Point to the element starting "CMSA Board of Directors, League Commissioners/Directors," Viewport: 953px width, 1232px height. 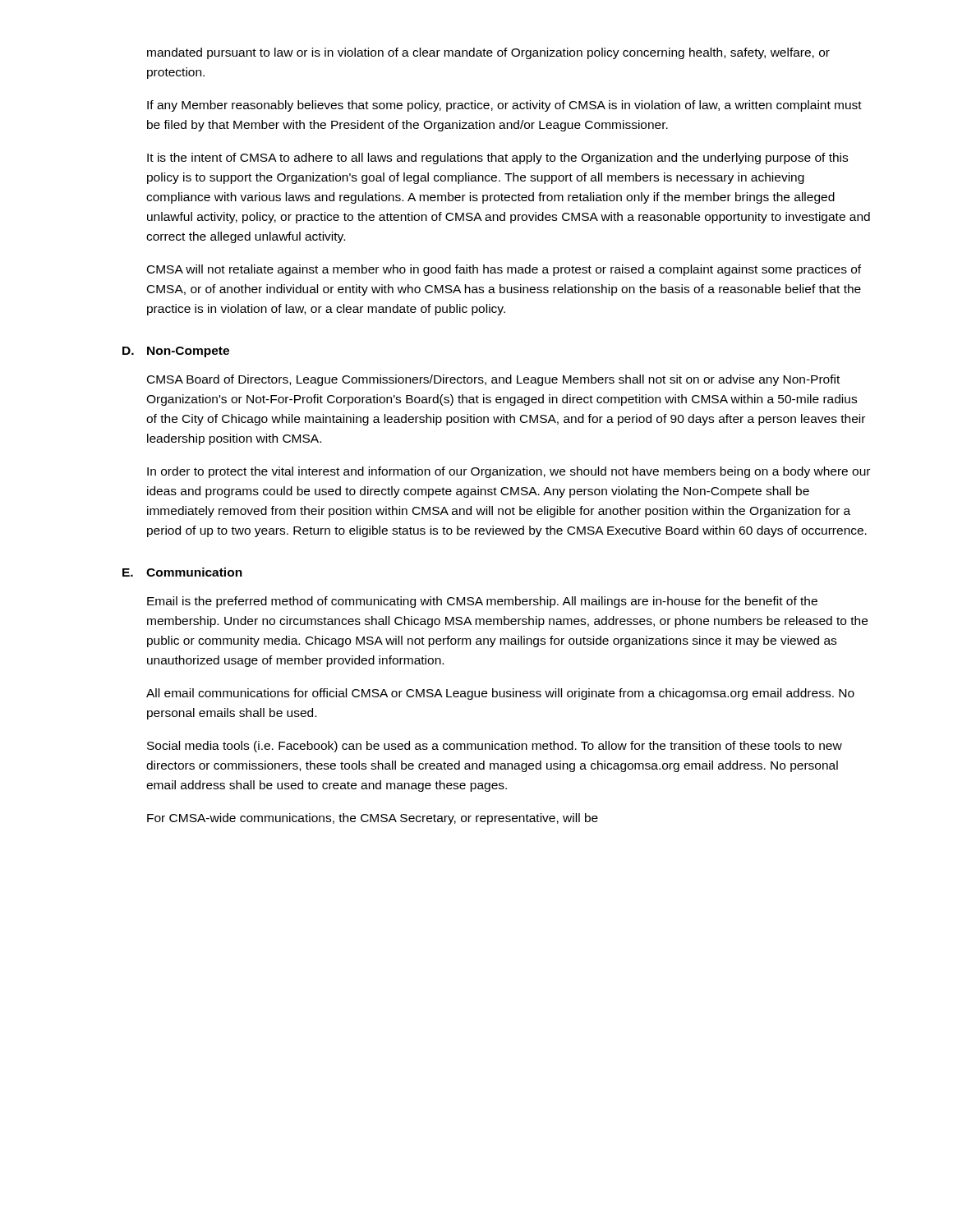[x=506, y=409]
